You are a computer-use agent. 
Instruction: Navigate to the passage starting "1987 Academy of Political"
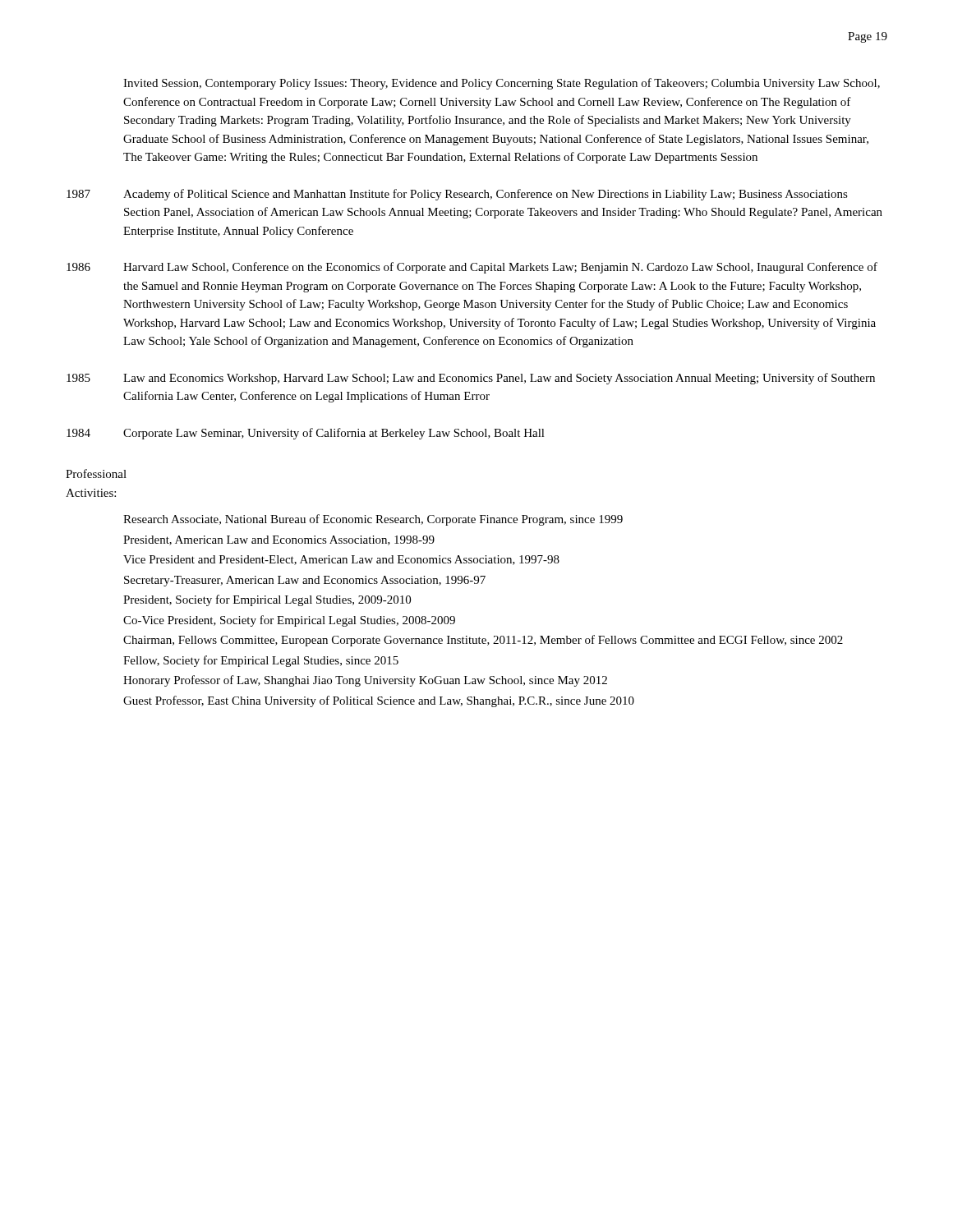coord(476,212)
